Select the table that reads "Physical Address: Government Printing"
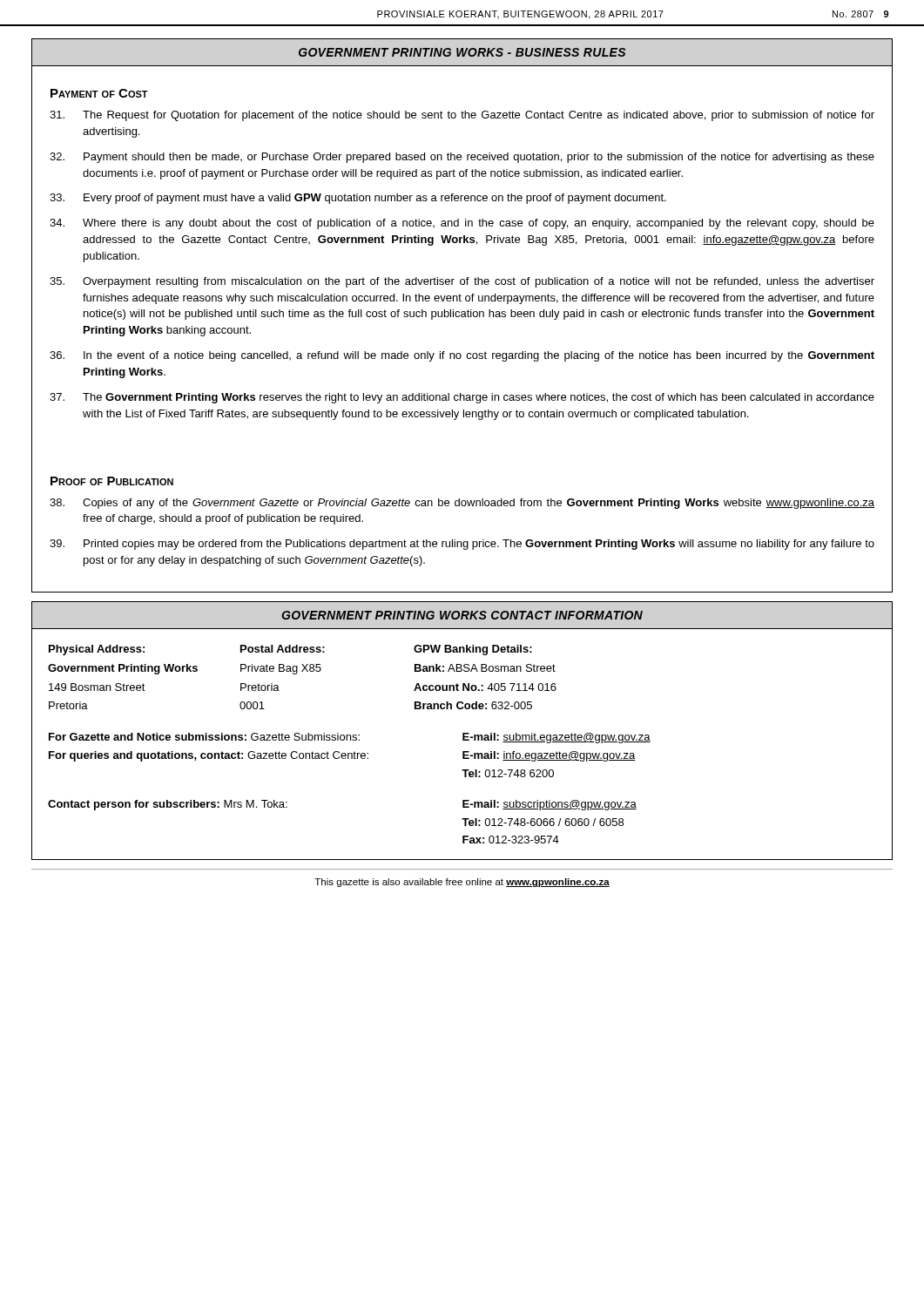This screenshot has height=1307, width=924. click(x=462, y=744)
